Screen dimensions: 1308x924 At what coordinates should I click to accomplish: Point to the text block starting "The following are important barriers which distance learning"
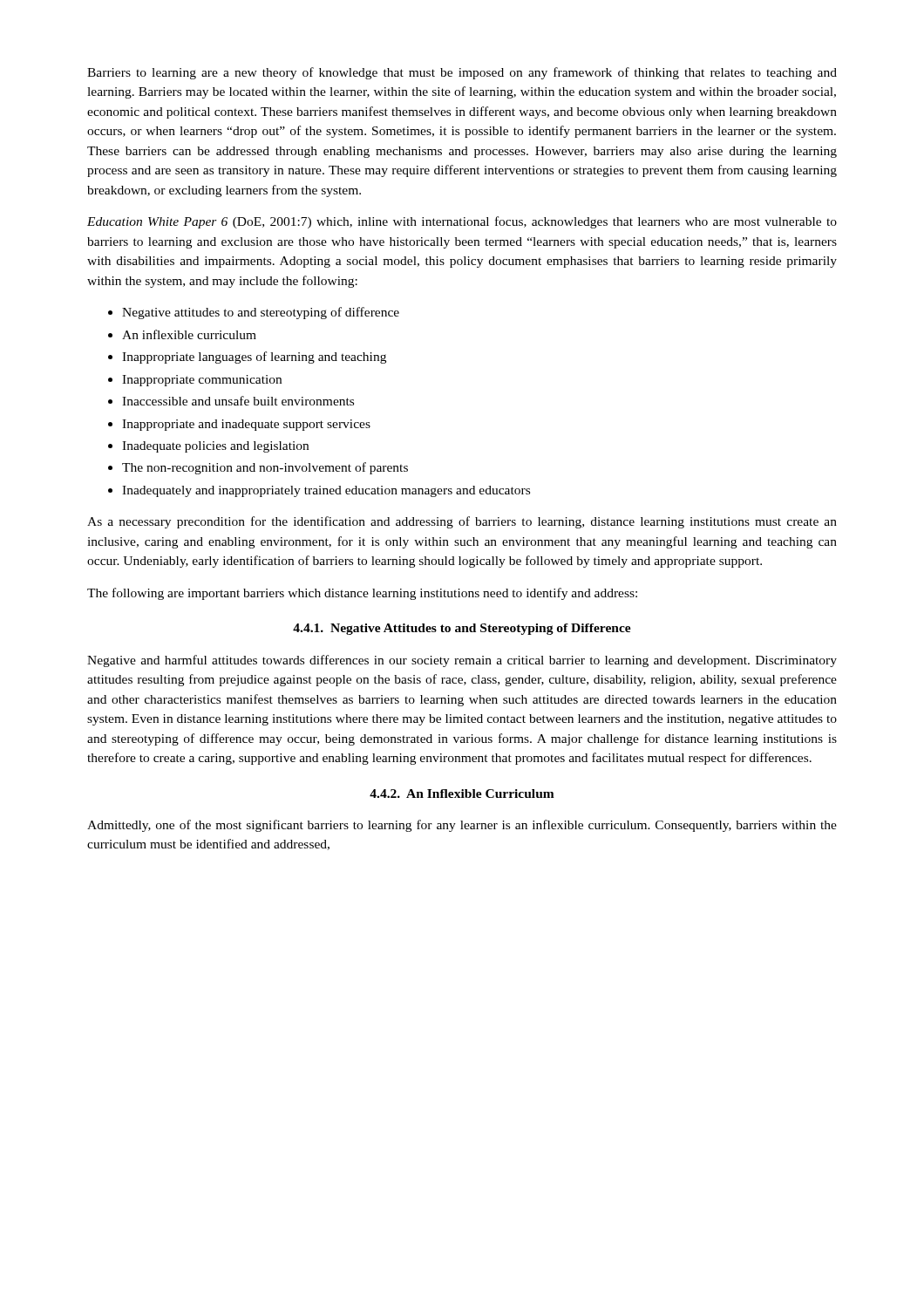[462, 593]
